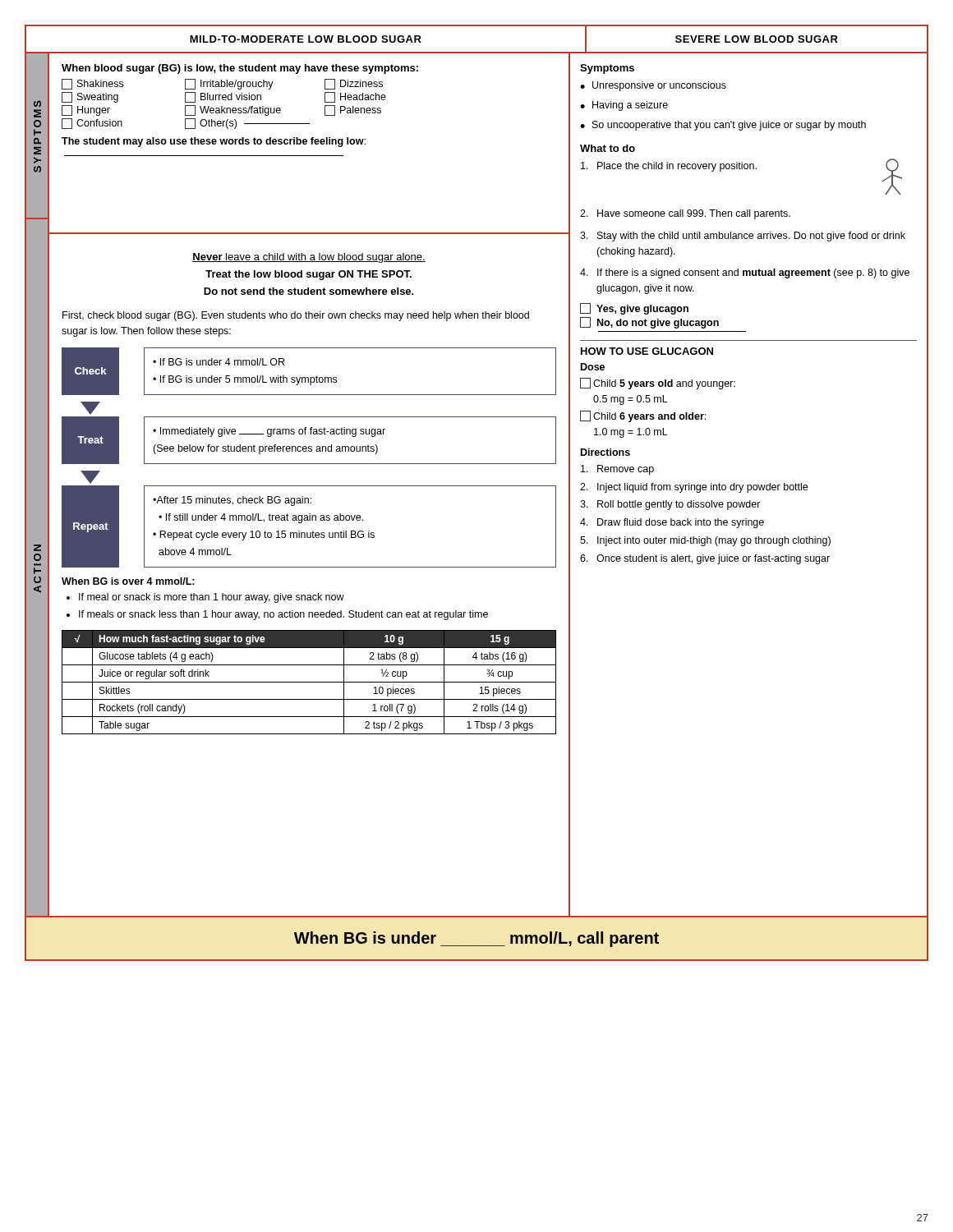The height and width of the screenshot is (1232, 953).
Task: Select the region starting "•After 15 minutes, check BG again: •"
Action: coord(350,526)
